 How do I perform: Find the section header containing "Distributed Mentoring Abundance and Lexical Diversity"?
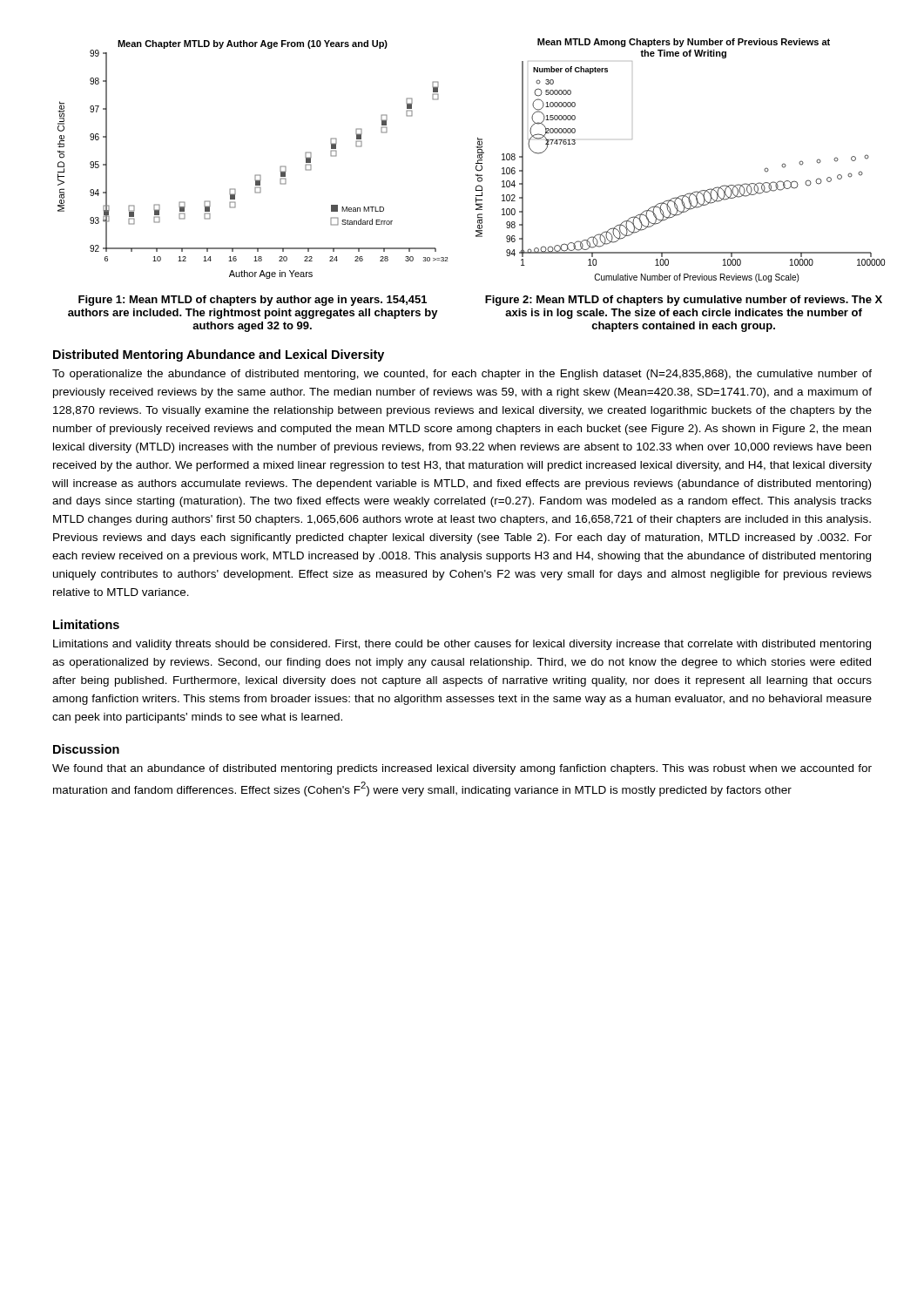(x=218, y=355)
